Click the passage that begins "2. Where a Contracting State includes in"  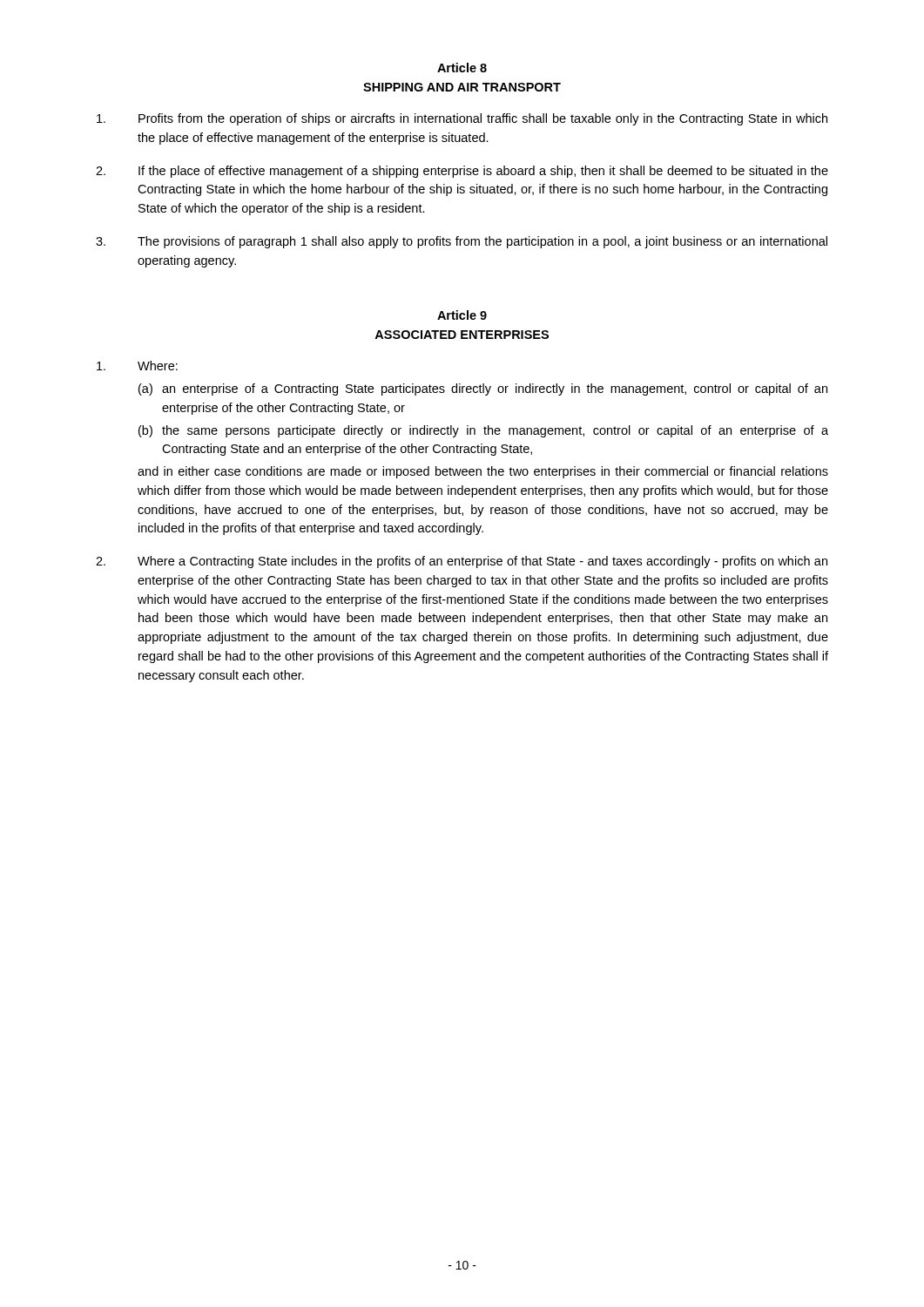pos(462,619)
